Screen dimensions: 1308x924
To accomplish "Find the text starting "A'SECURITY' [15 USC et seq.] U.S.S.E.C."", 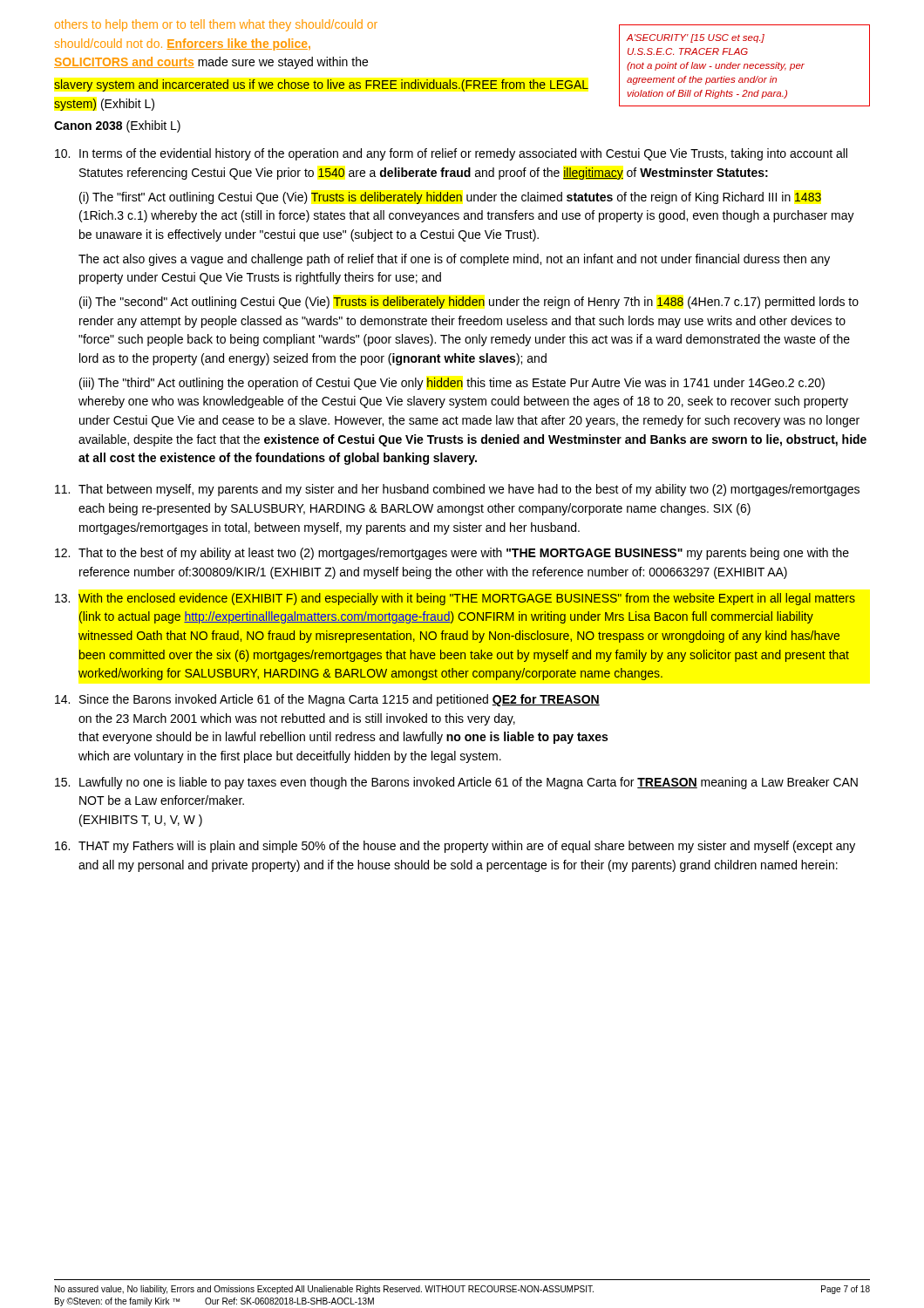I will [716, 66].
